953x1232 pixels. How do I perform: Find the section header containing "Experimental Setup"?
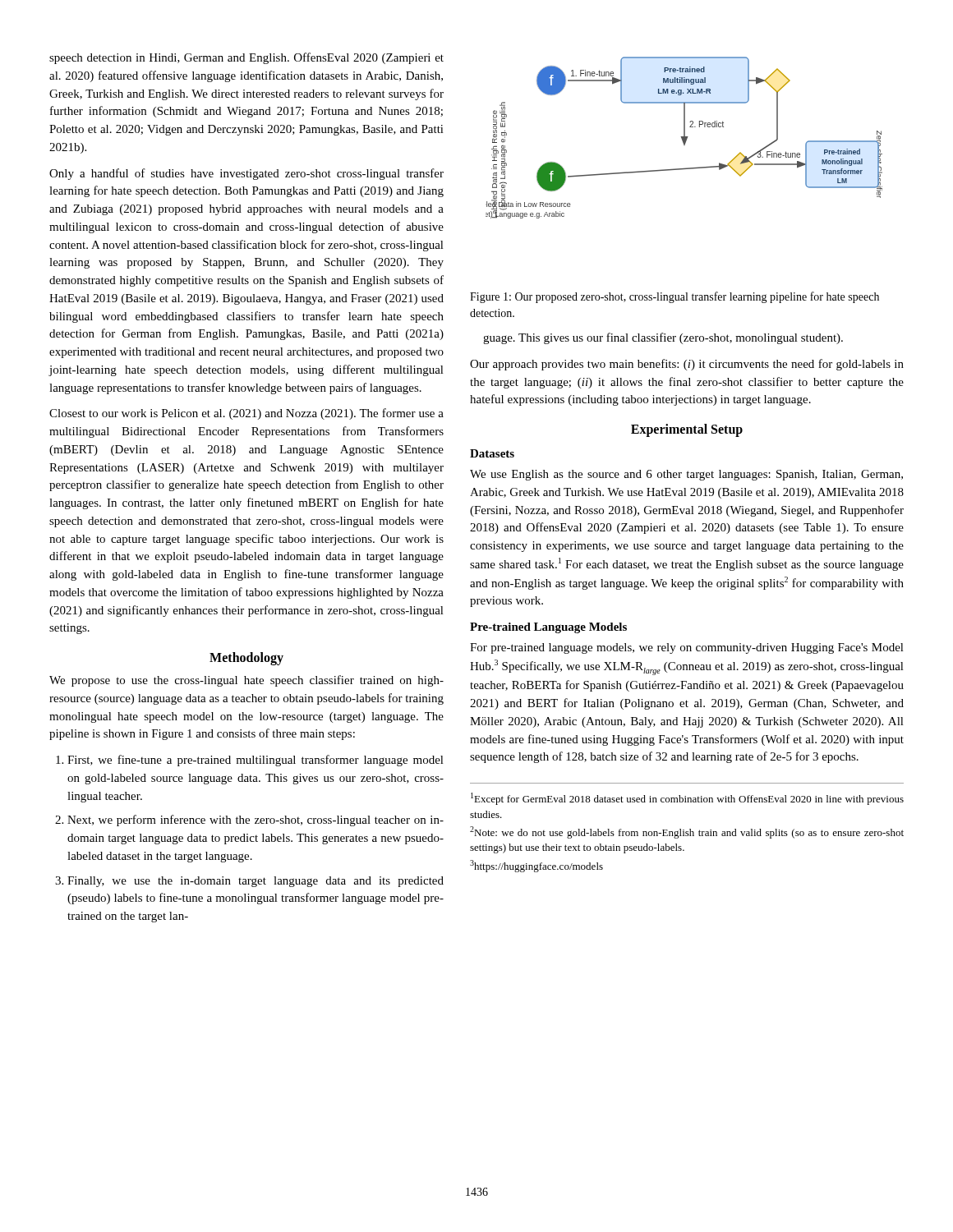687,430
